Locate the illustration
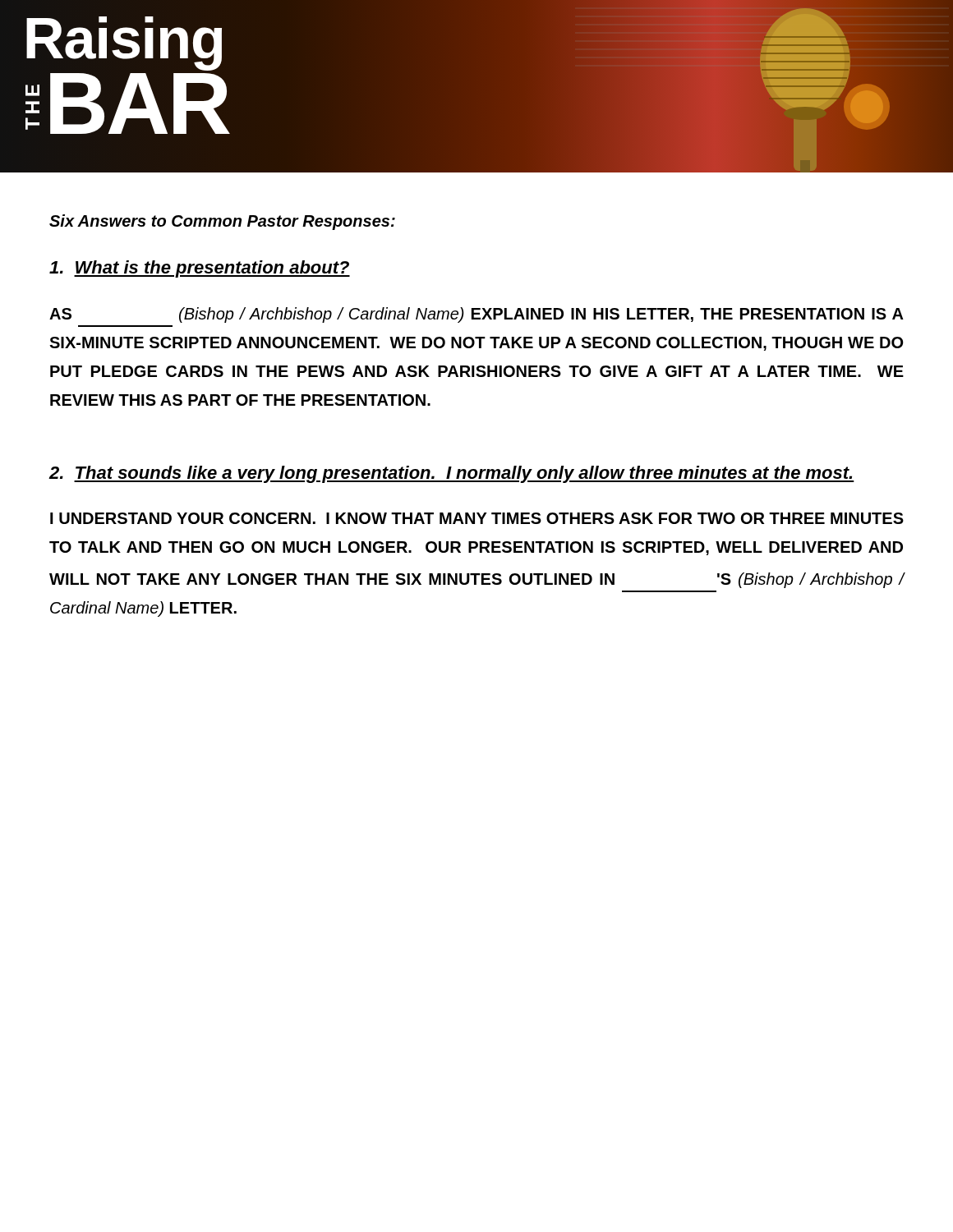This screenshot has width=953, height=1232. pyautogui.click(x=476, y=86)
